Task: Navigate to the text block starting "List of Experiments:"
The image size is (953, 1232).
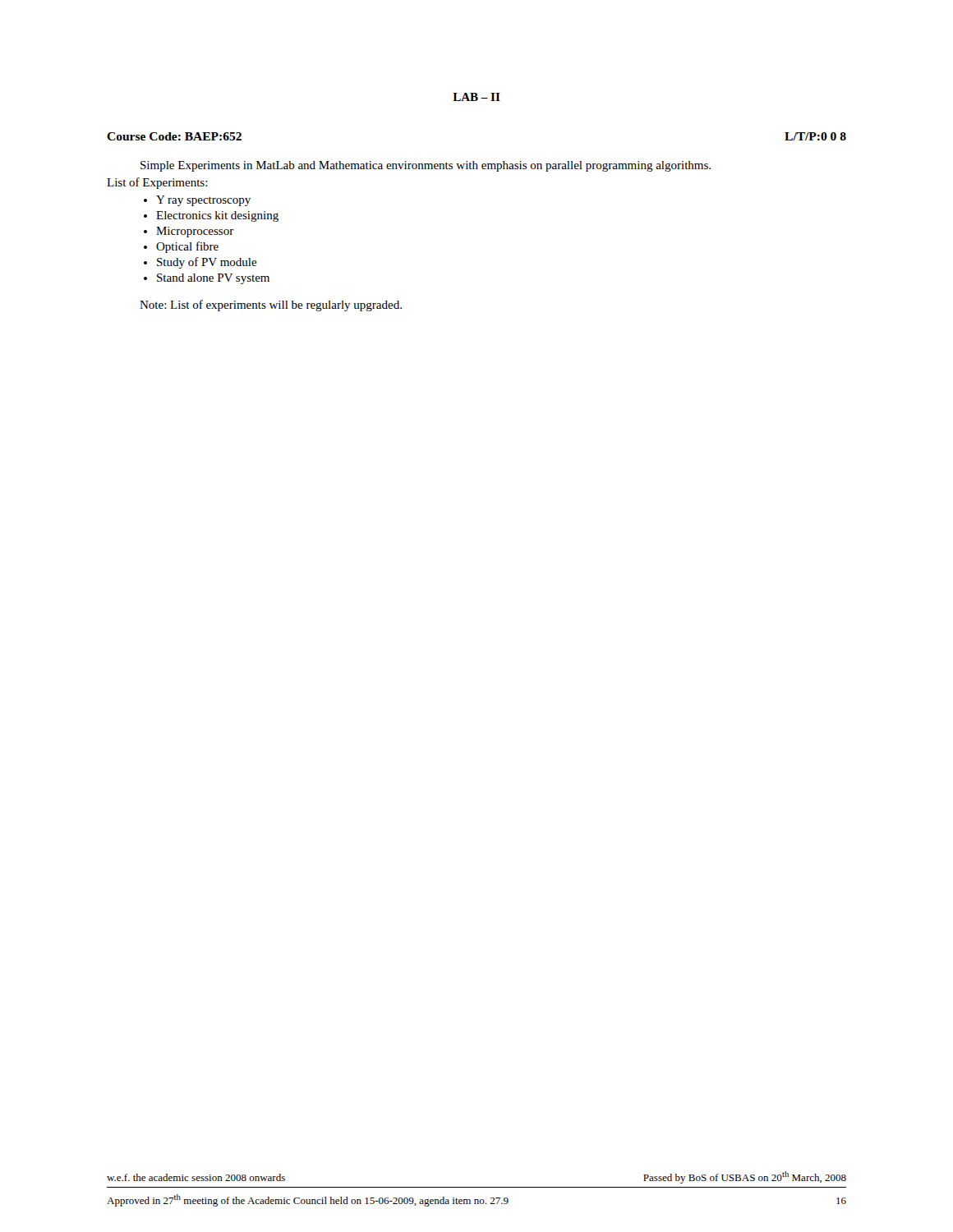Action: click(x=157, y=182)
